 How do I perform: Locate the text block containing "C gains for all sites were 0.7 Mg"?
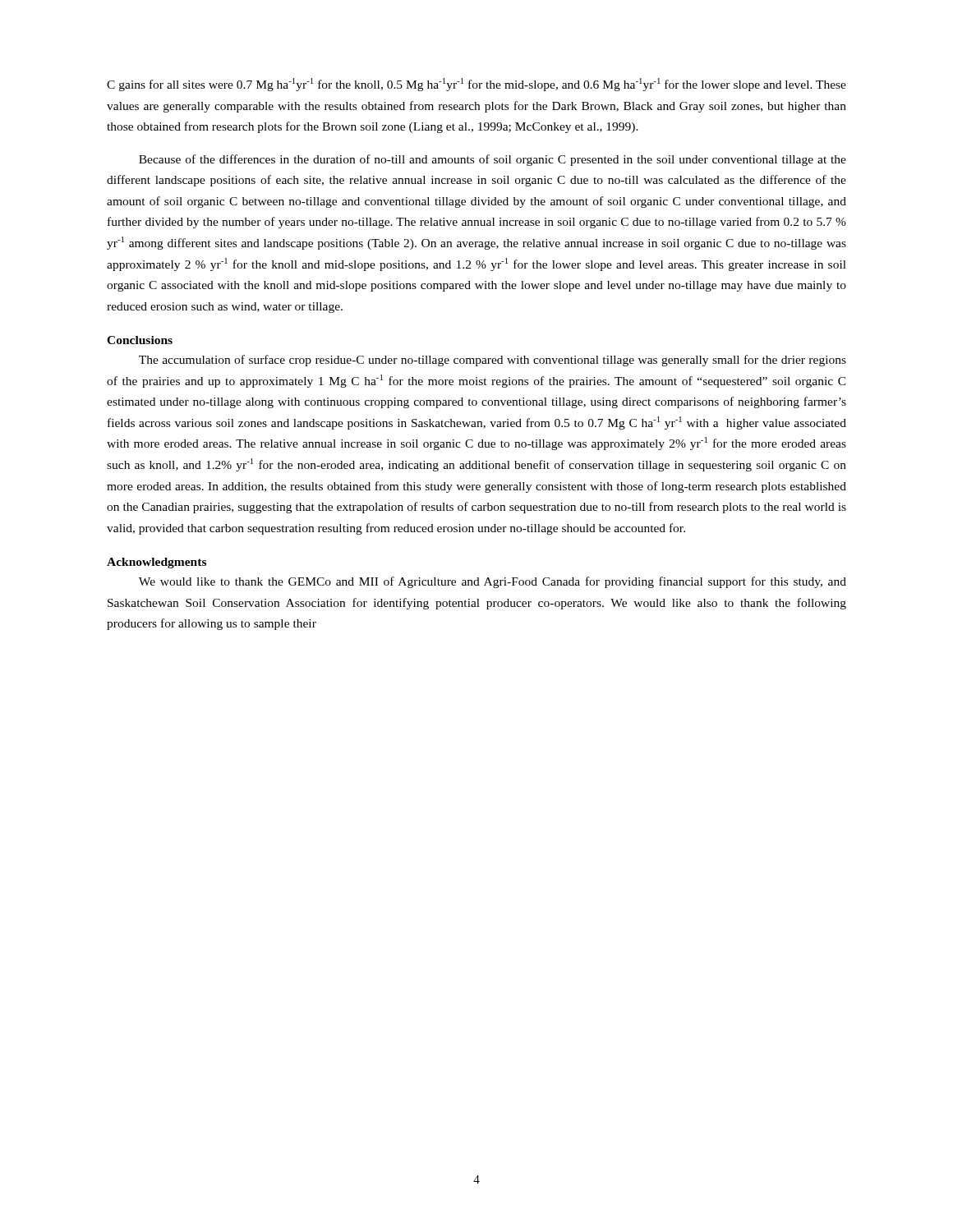476,105
